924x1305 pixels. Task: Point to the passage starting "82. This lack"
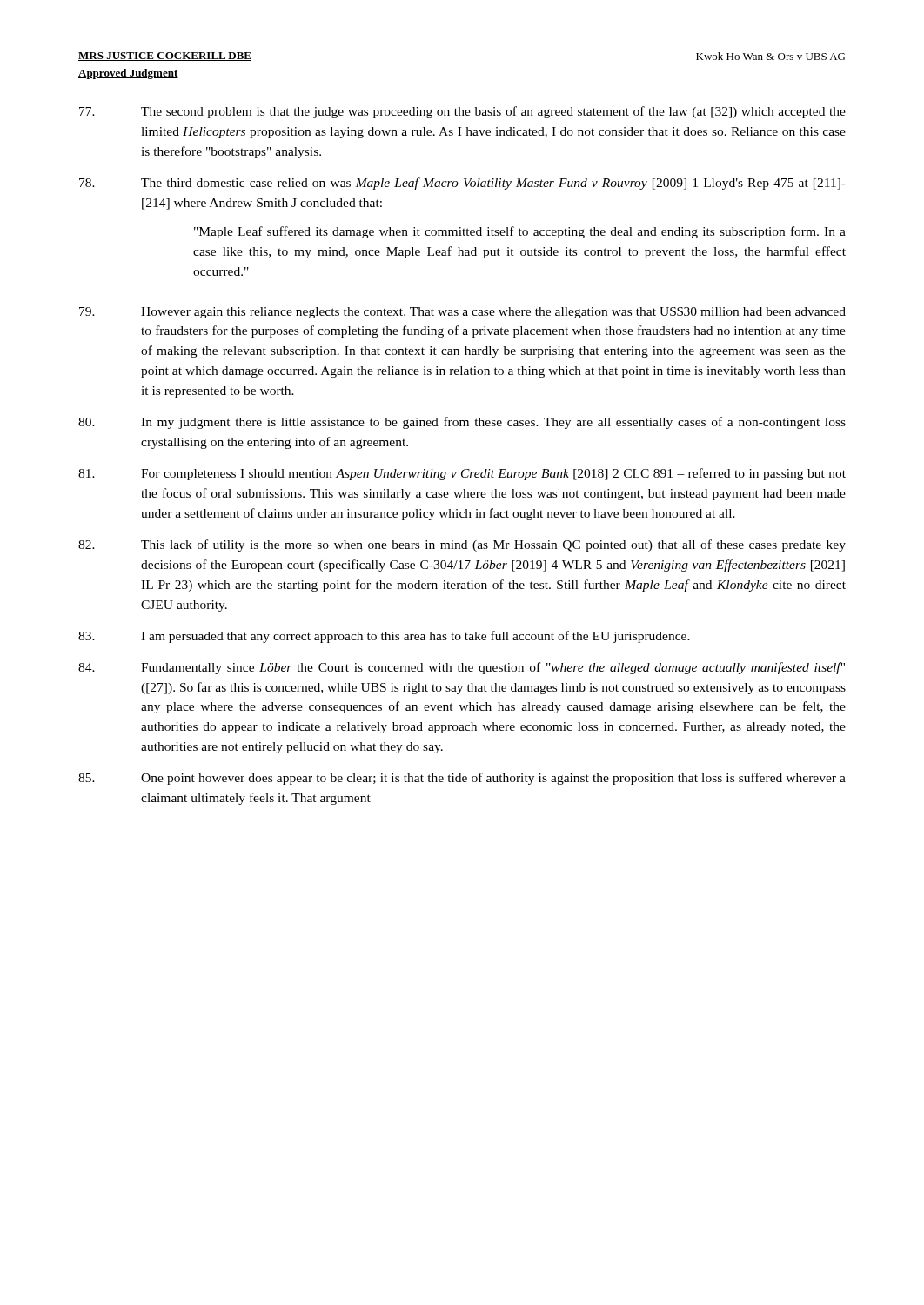pos(462,575)
